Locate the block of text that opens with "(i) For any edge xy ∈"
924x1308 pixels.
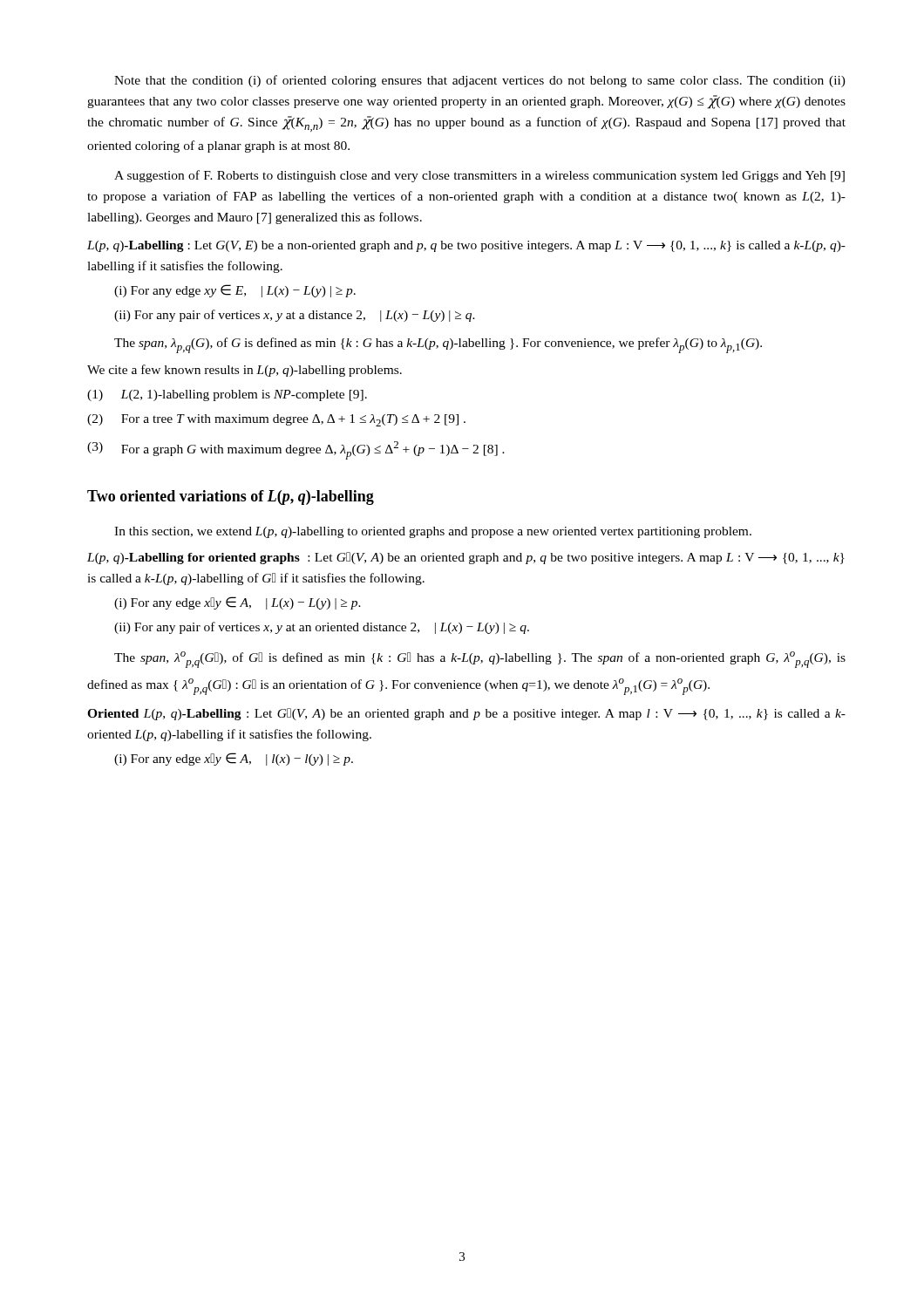point(235,291)
